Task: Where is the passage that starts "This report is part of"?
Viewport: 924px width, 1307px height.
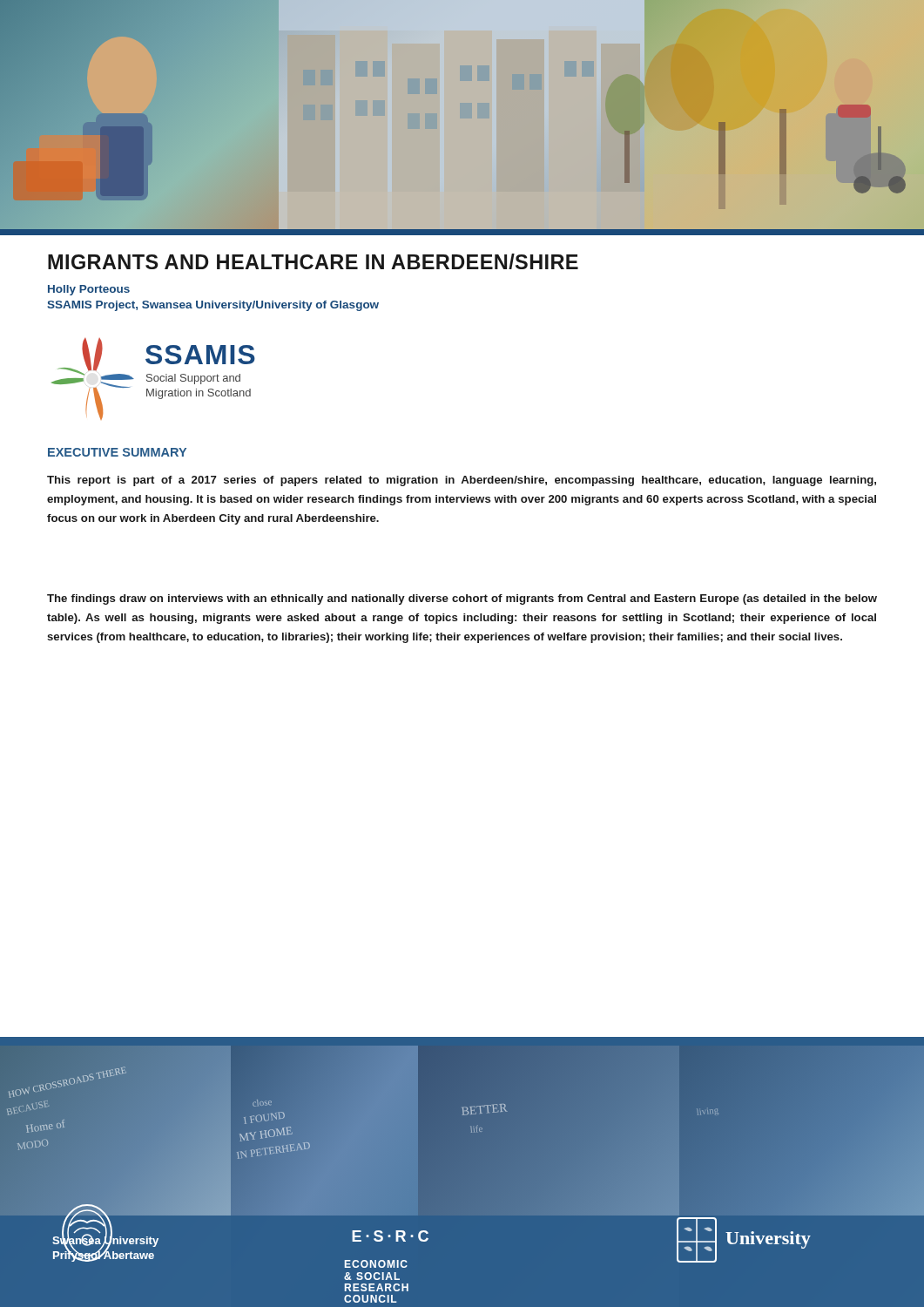Action: coord(462,499)
